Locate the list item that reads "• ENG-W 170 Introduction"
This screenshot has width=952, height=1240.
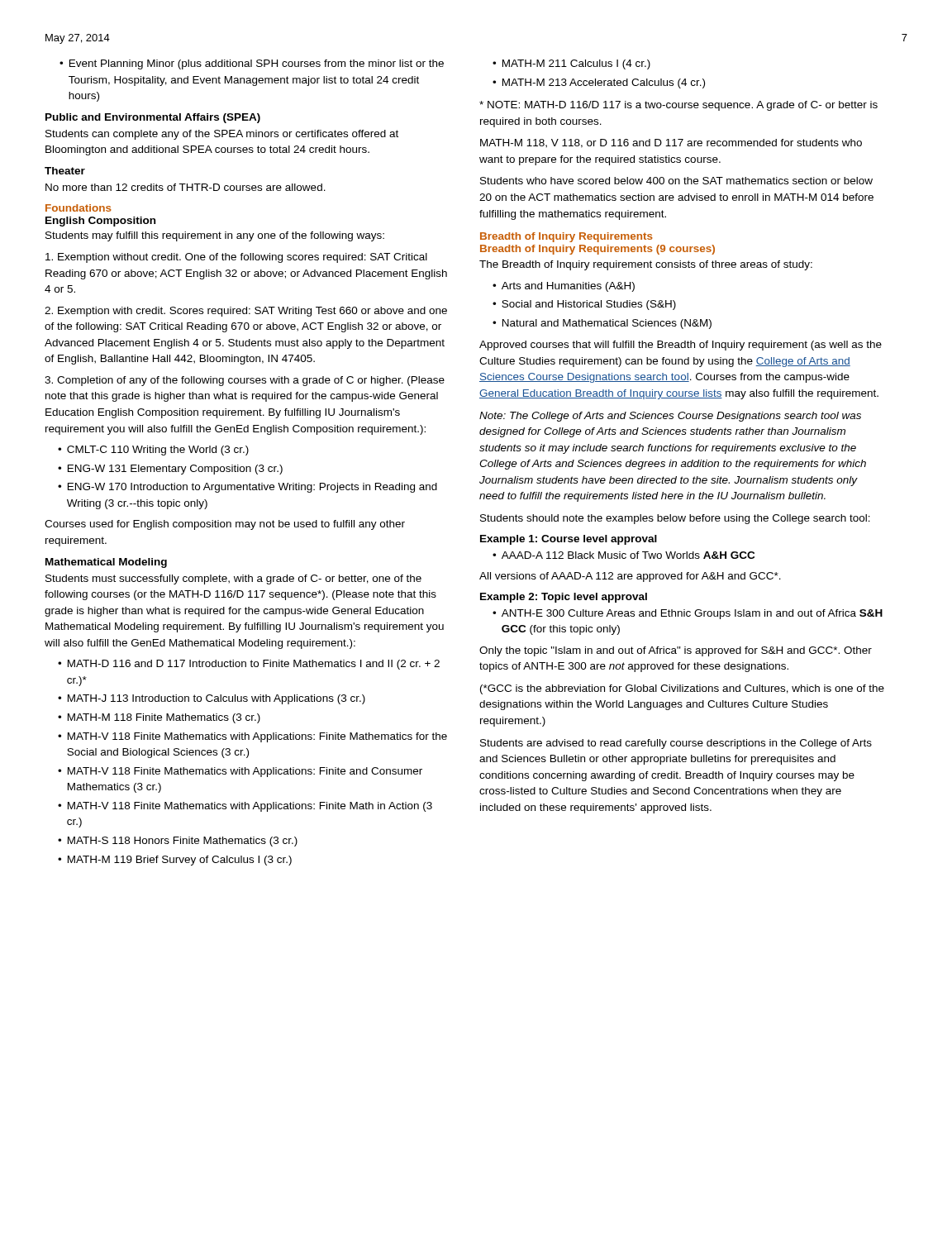(x=254, y=495)
